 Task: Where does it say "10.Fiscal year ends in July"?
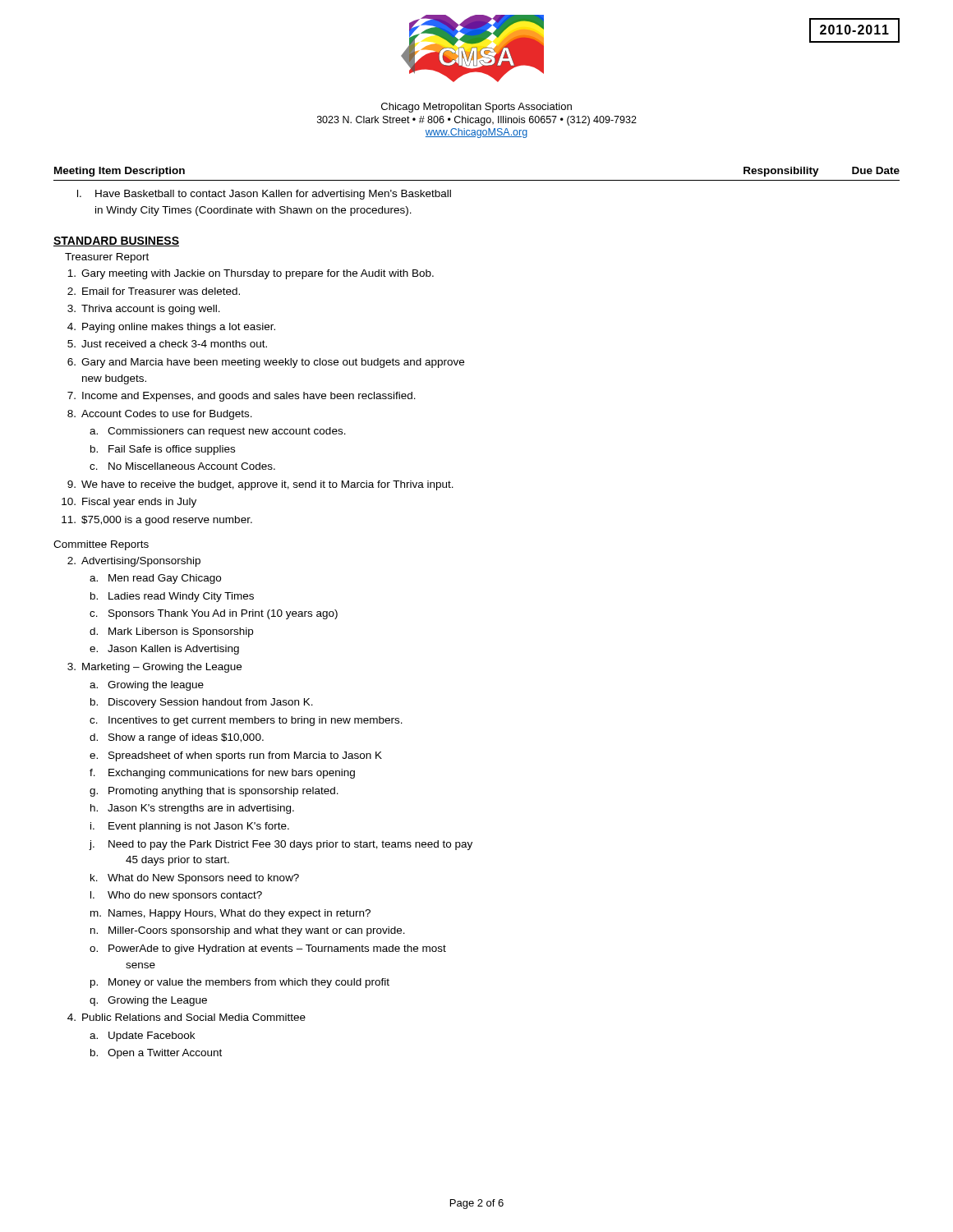click(x=125, y=502)
